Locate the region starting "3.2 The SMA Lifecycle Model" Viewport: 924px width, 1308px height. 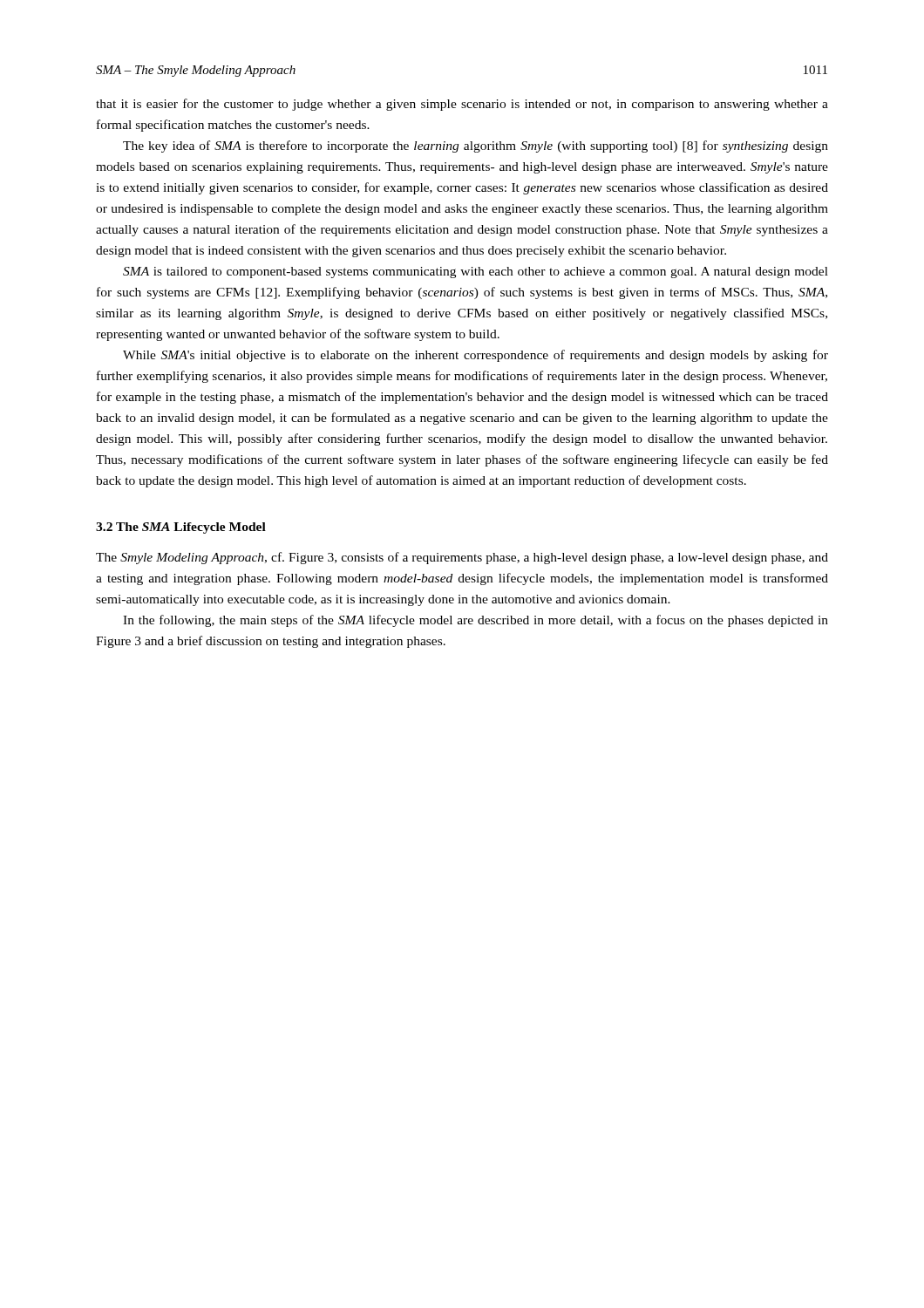pos(181,527)
